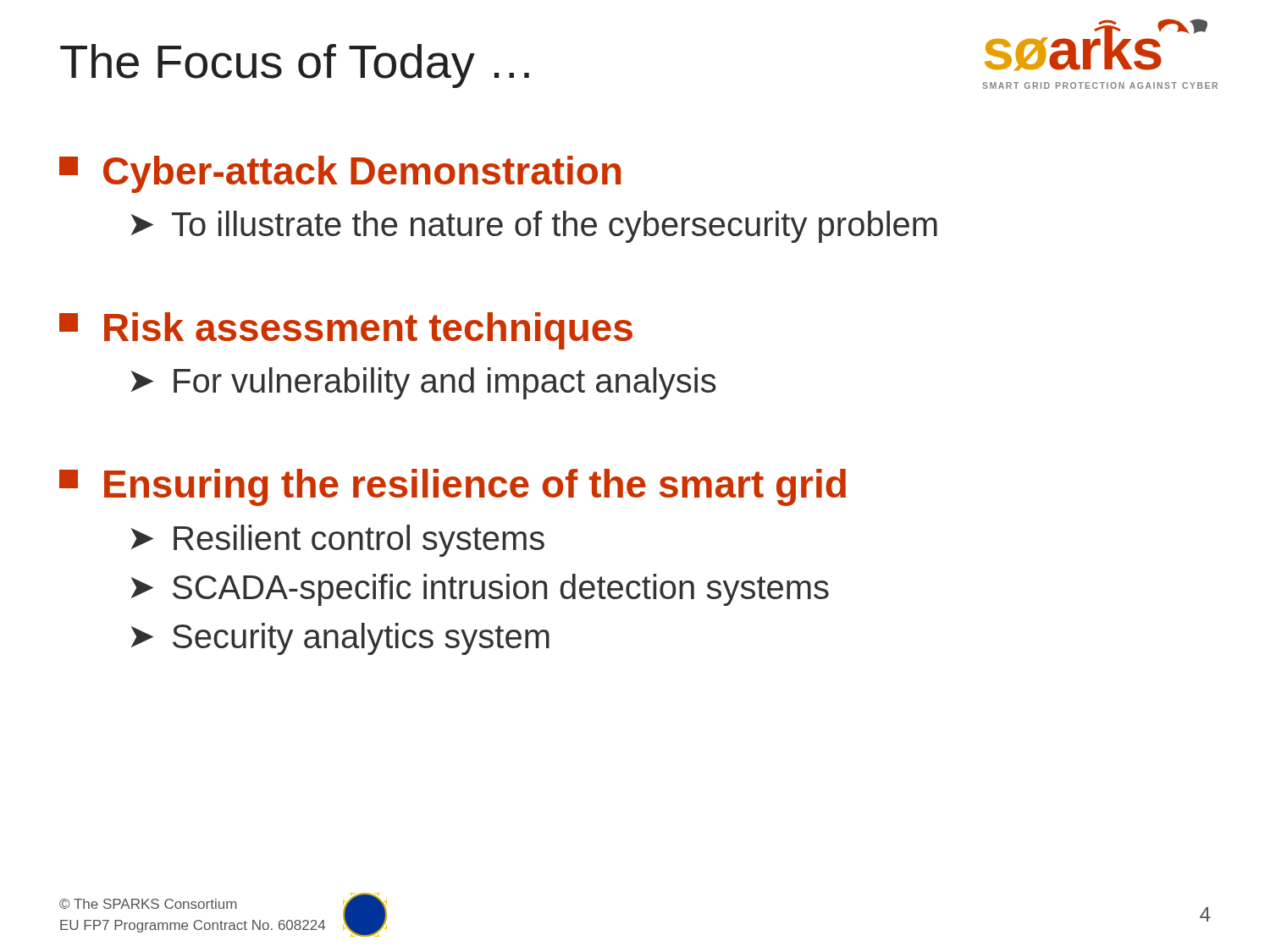
Task: Select the list item that says "➤ For vulnerability and impact analysis"
Action: click(x=422, y=381)
